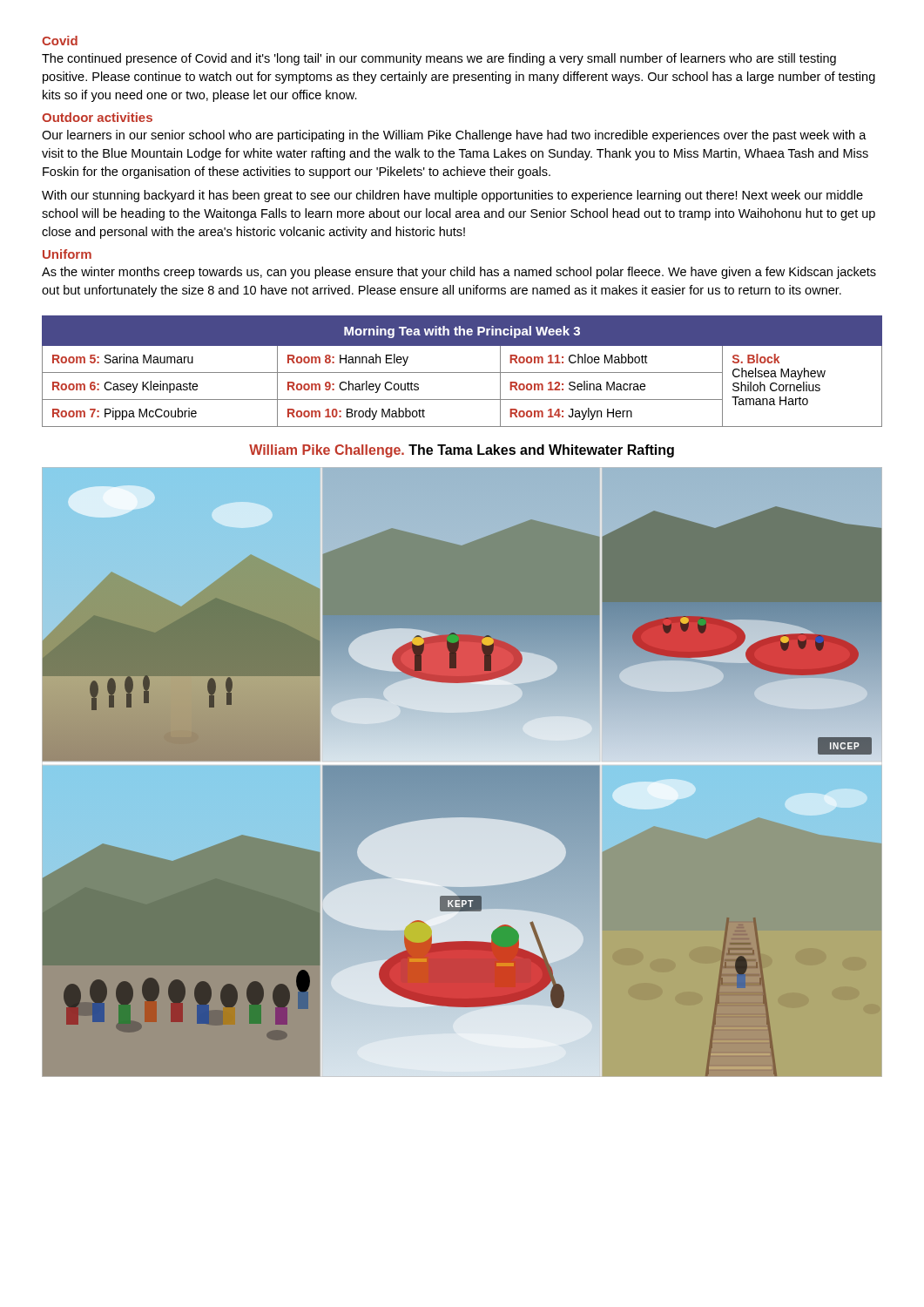Screen dimensions: 1307x924
Task: Select the table that reads "Room 5: Sarina"
Action: [x=462, y=371]
